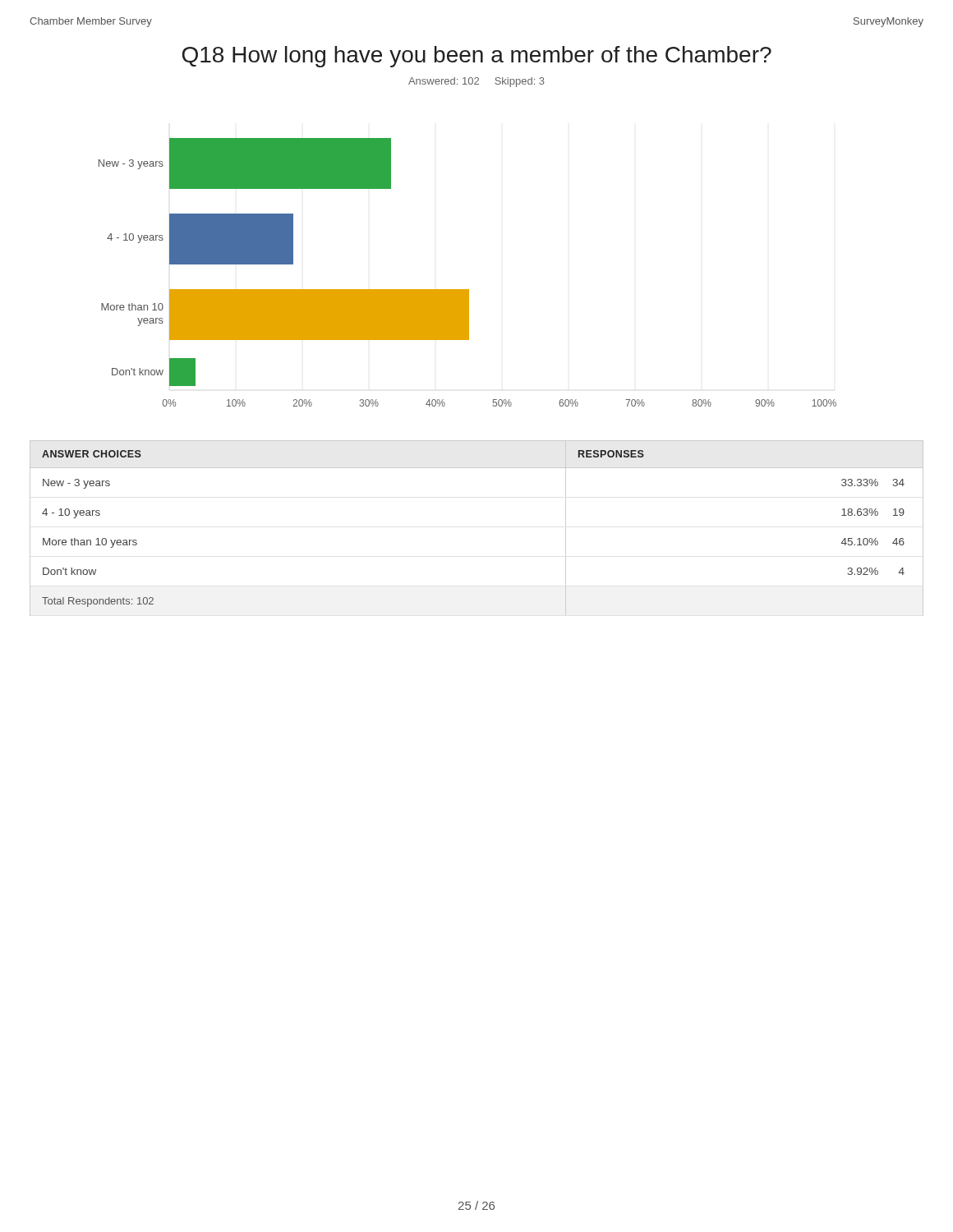
Task: Point to "Answered: 102 Skipped: 3"
Action: (x=476, y=81)
